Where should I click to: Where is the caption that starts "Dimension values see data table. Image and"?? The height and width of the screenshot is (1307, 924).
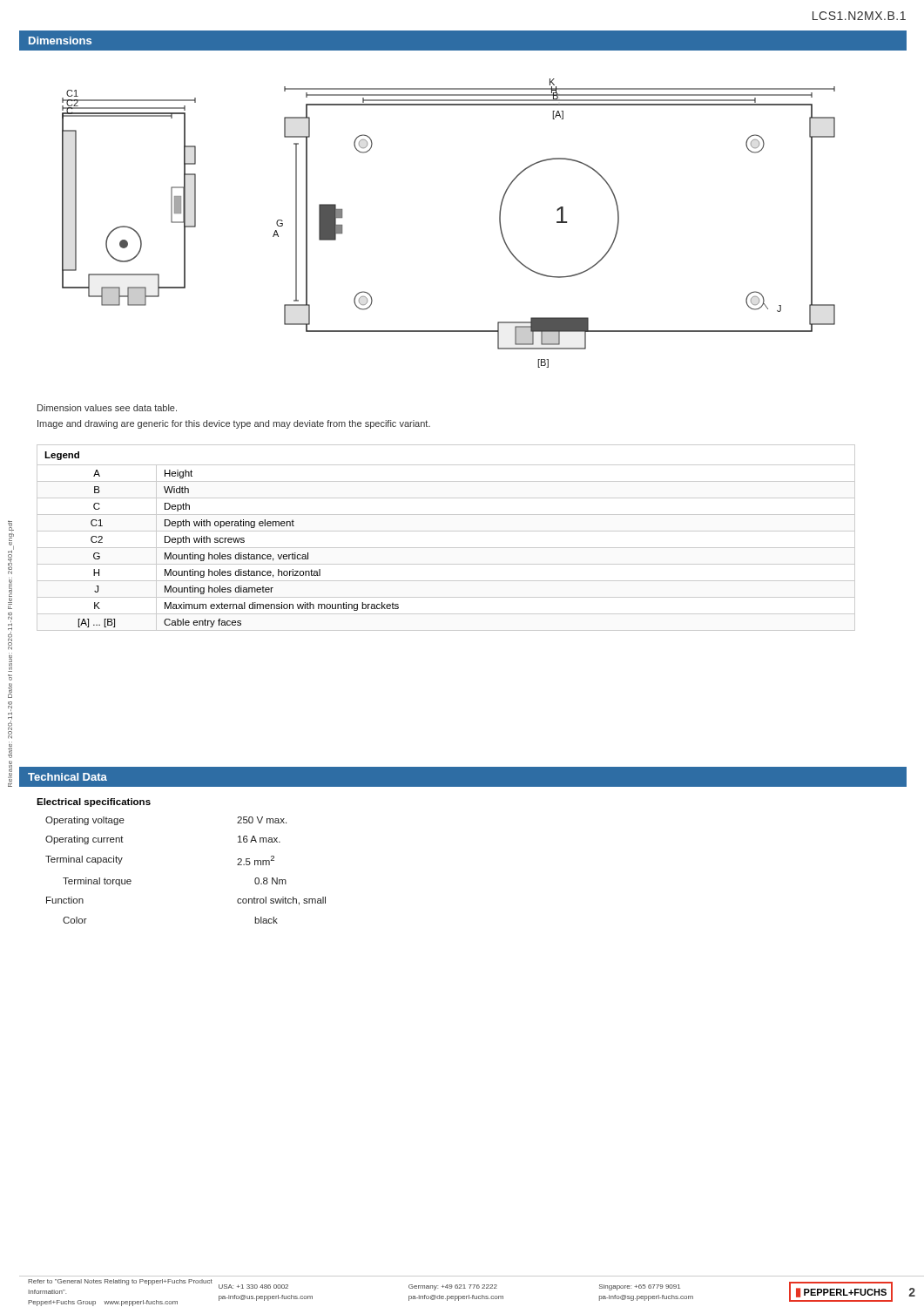[x=234, y=415]
